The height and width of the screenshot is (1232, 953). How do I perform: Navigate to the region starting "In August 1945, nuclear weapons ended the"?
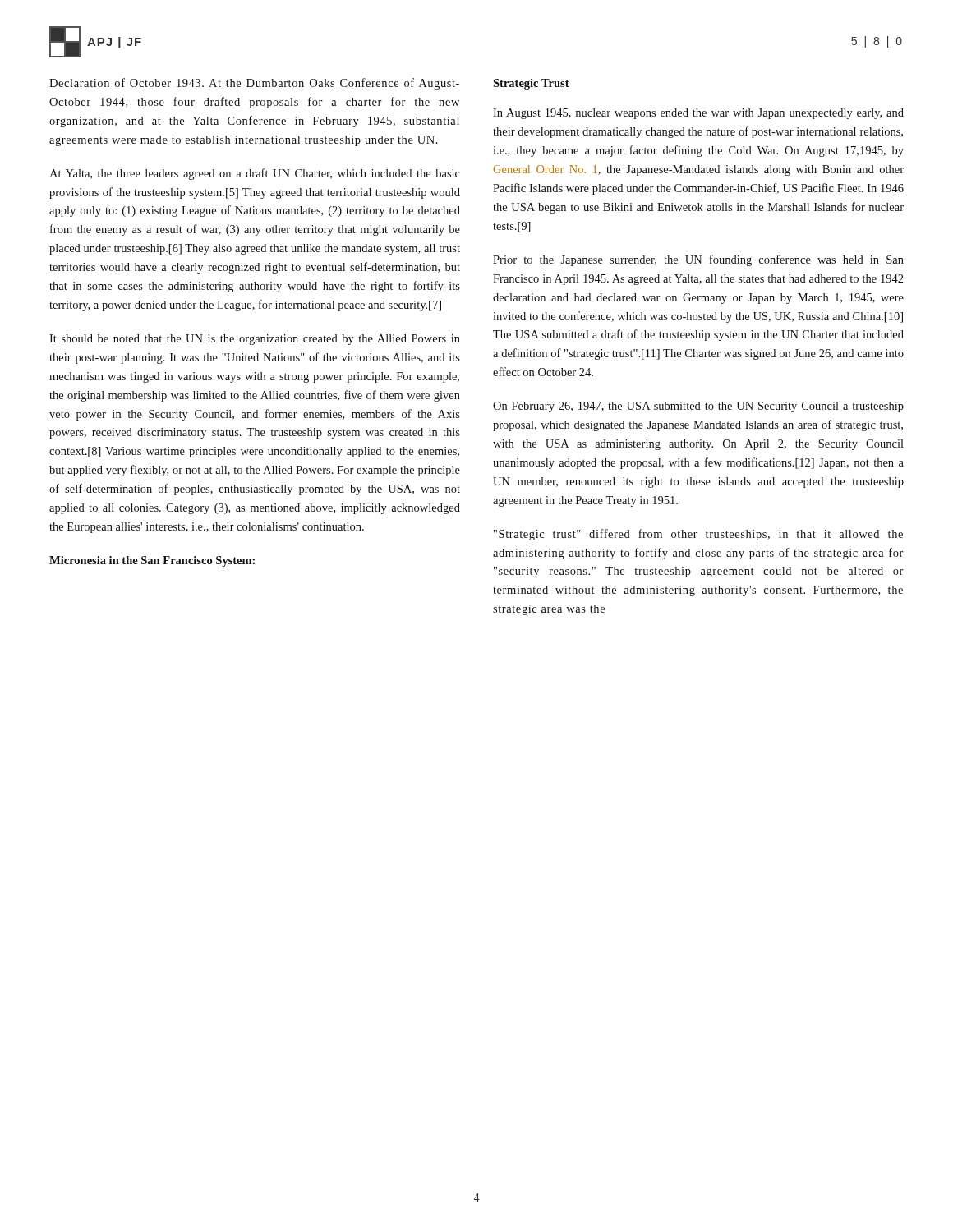coord(698,169)
